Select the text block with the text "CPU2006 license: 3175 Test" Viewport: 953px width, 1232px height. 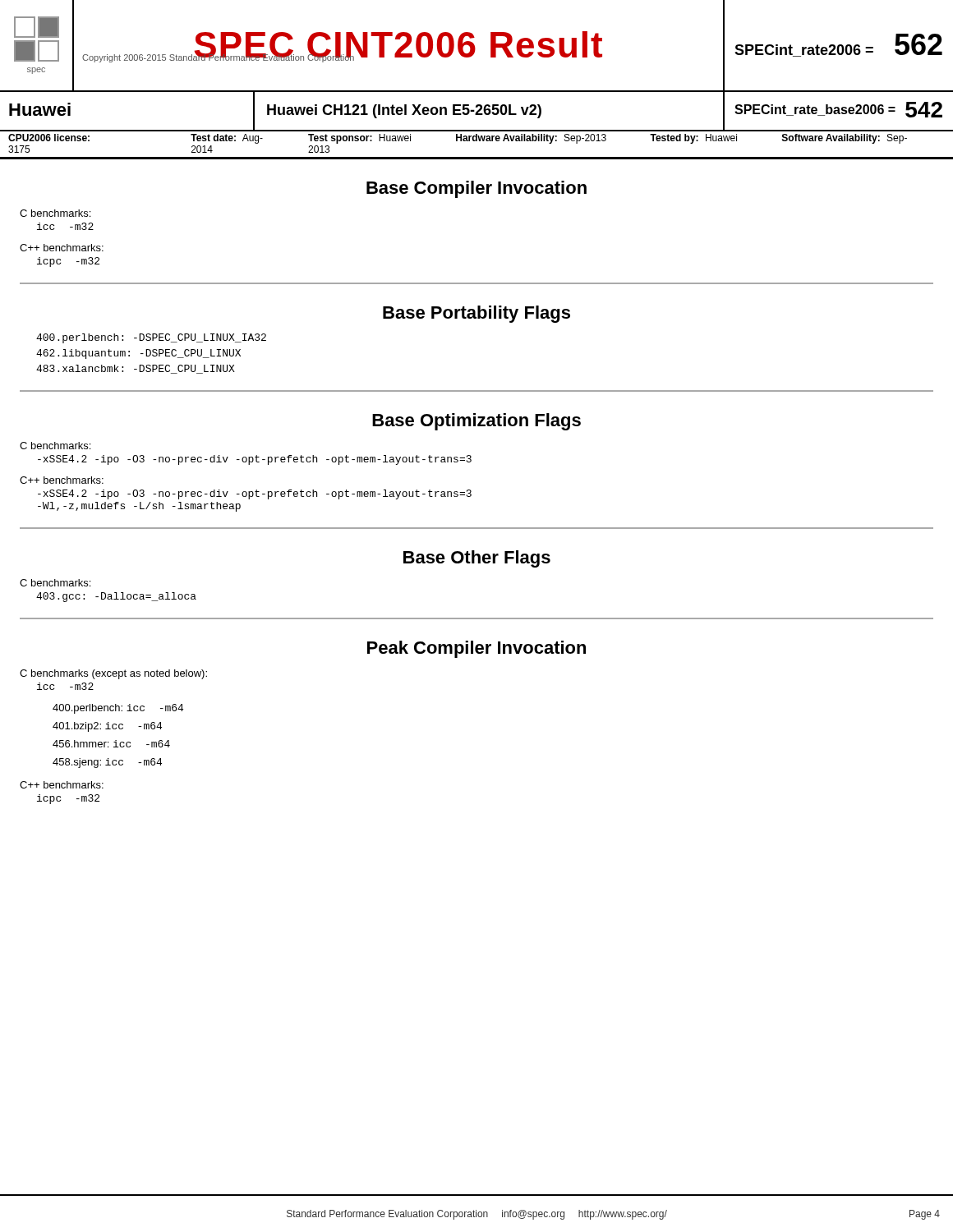pyautogui.click(x=476, y=143)
